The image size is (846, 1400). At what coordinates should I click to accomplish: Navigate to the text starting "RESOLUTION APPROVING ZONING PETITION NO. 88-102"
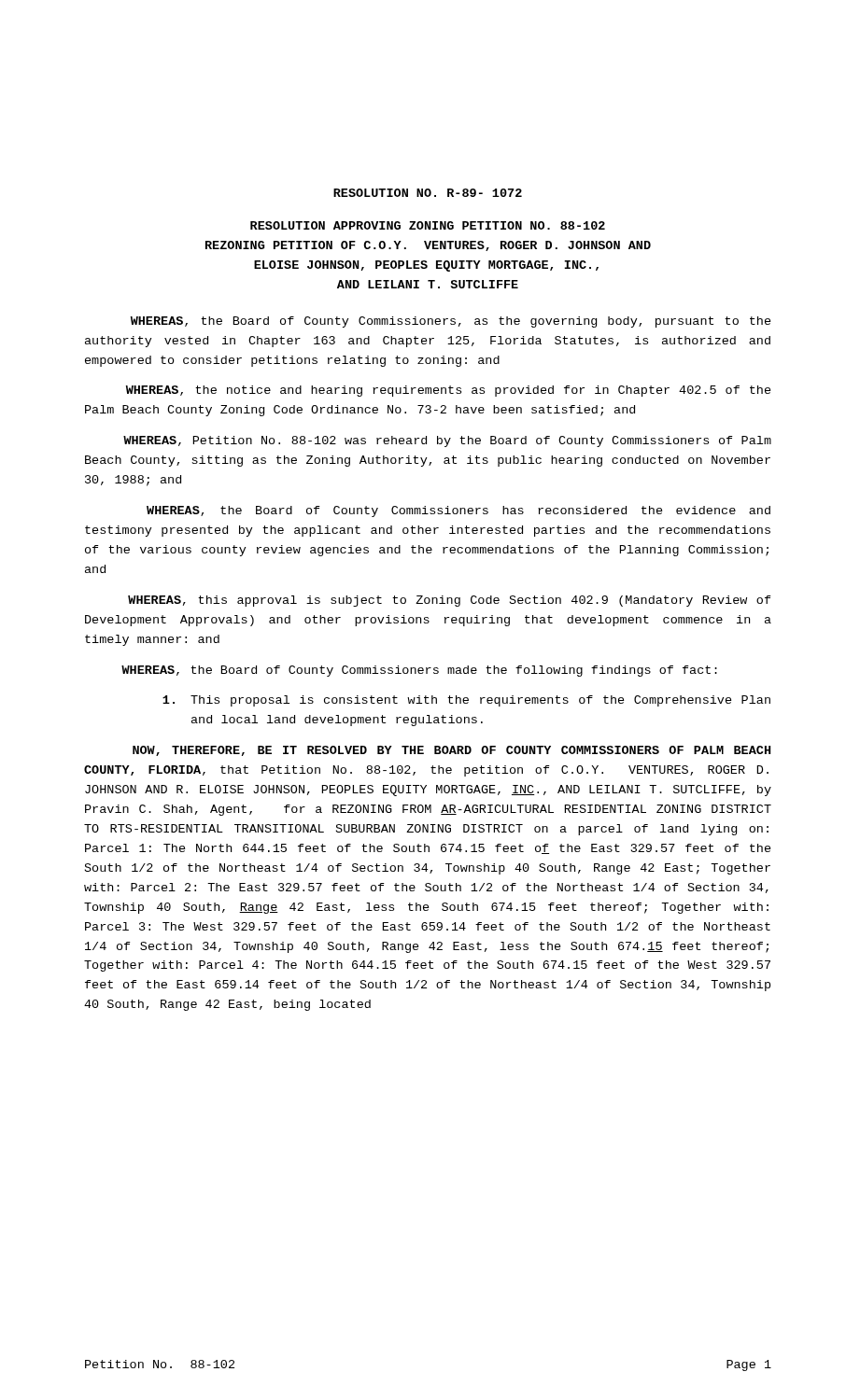tap(428, 256)
